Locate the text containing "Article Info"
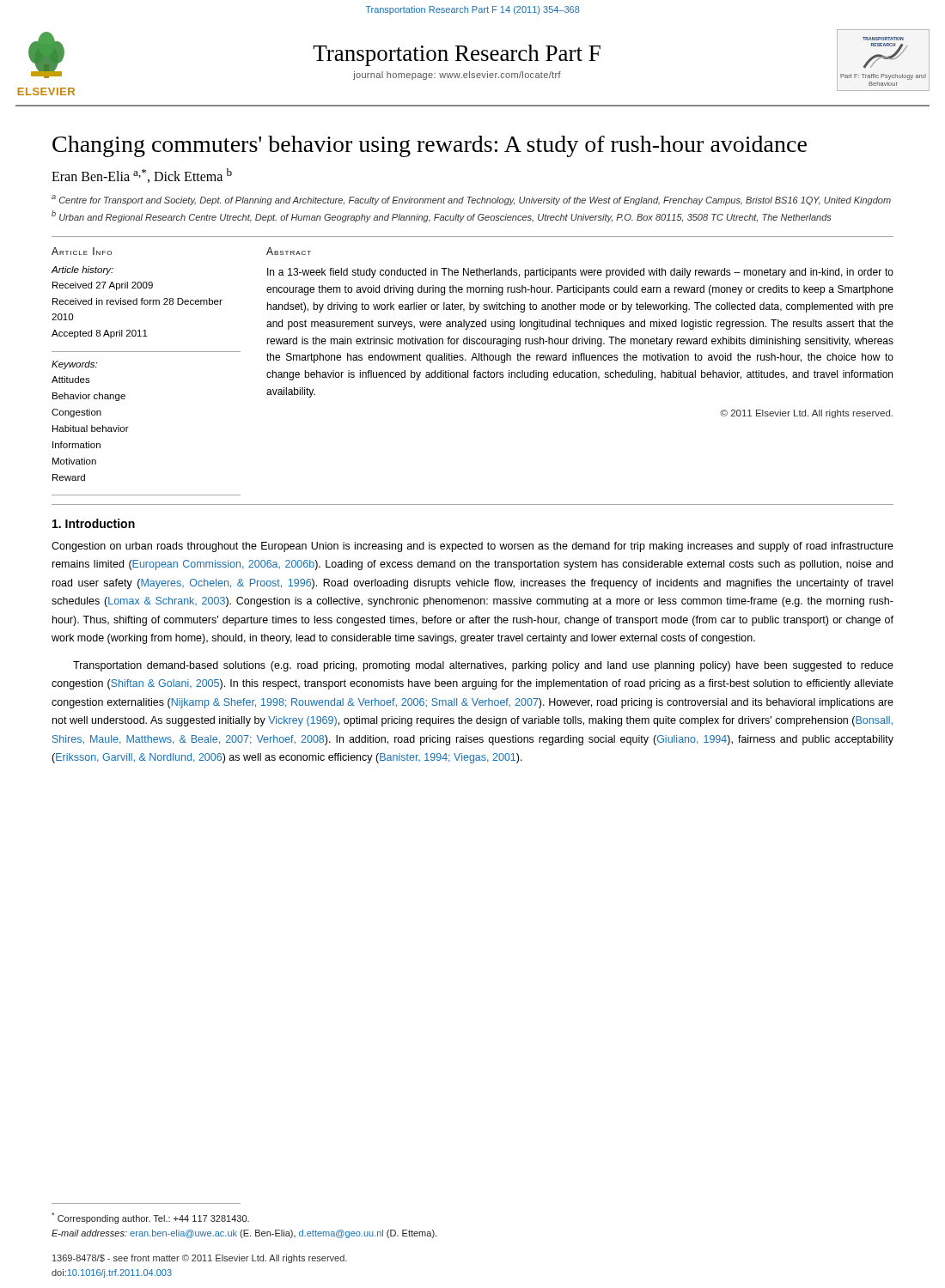The width and height of the screenshot is (945, 1288). click(82, 252)
